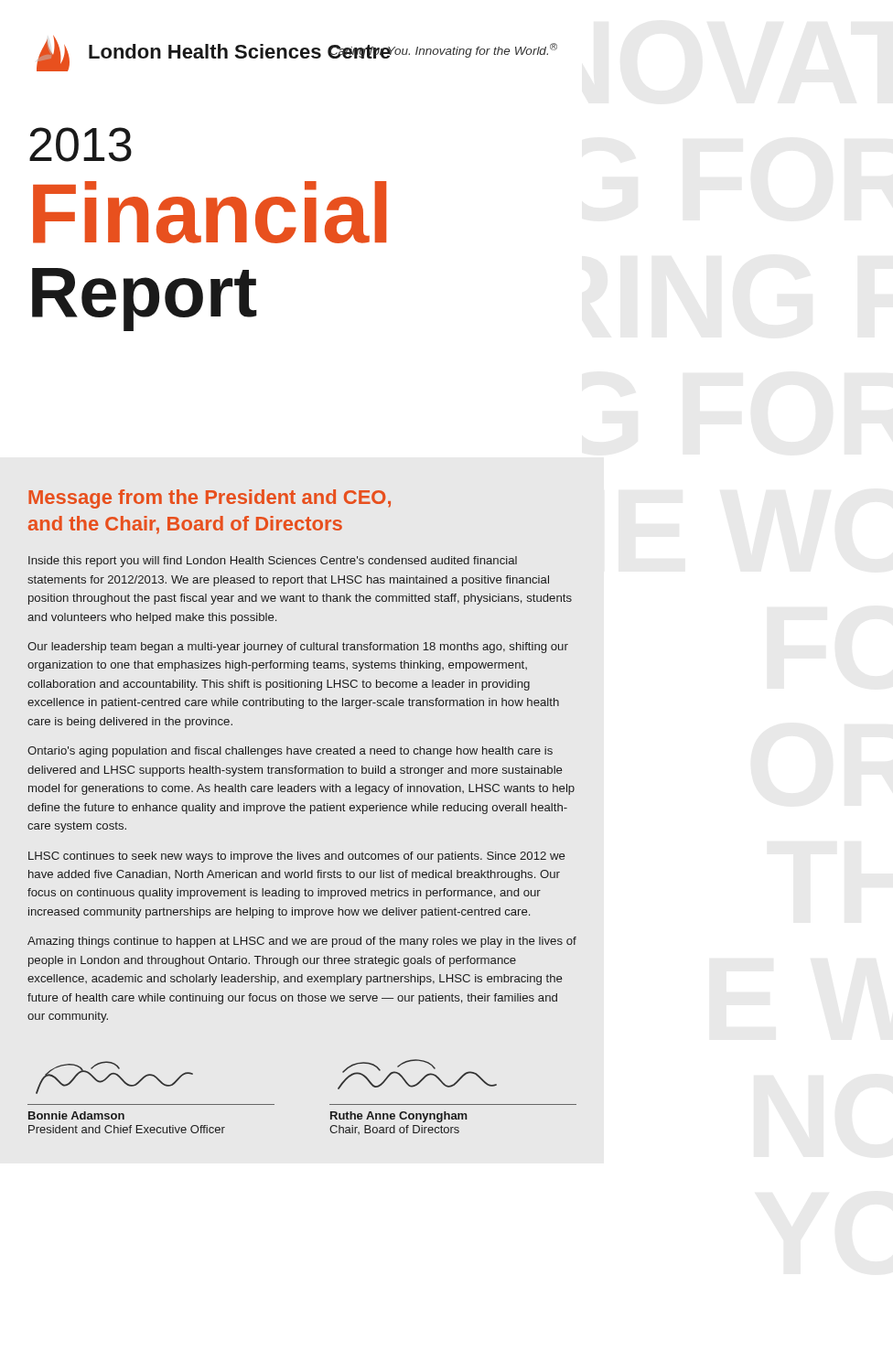Point to the block starting "Ontario's aging population and"
This screenshot has width=893, height=1372.
[x=301, y=788]
